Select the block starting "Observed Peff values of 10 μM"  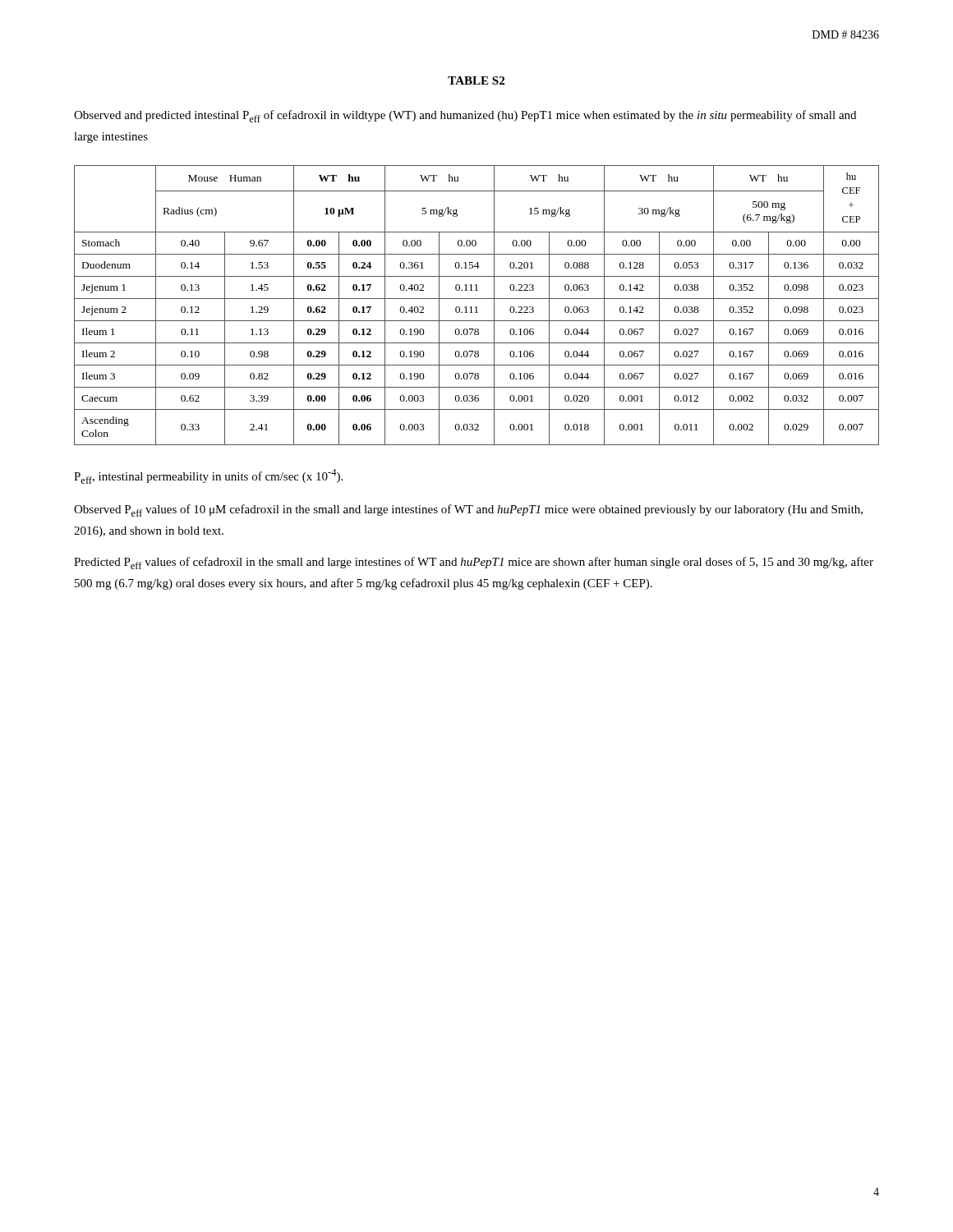tap(469, 520)
